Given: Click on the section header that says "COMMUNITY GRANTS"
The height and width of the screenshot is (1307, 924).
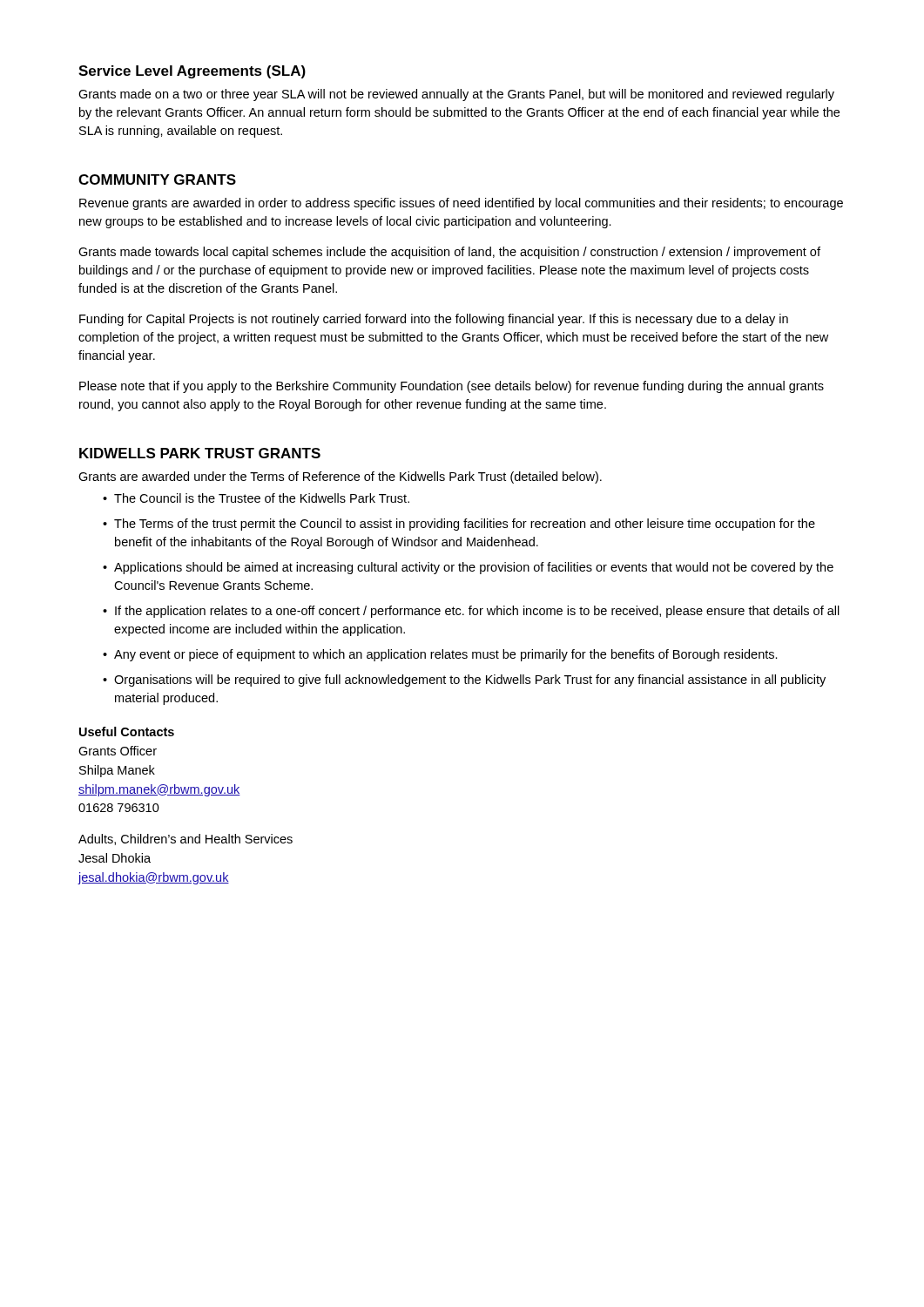Looking at the screenshot, I should click(x=157, y=180).
